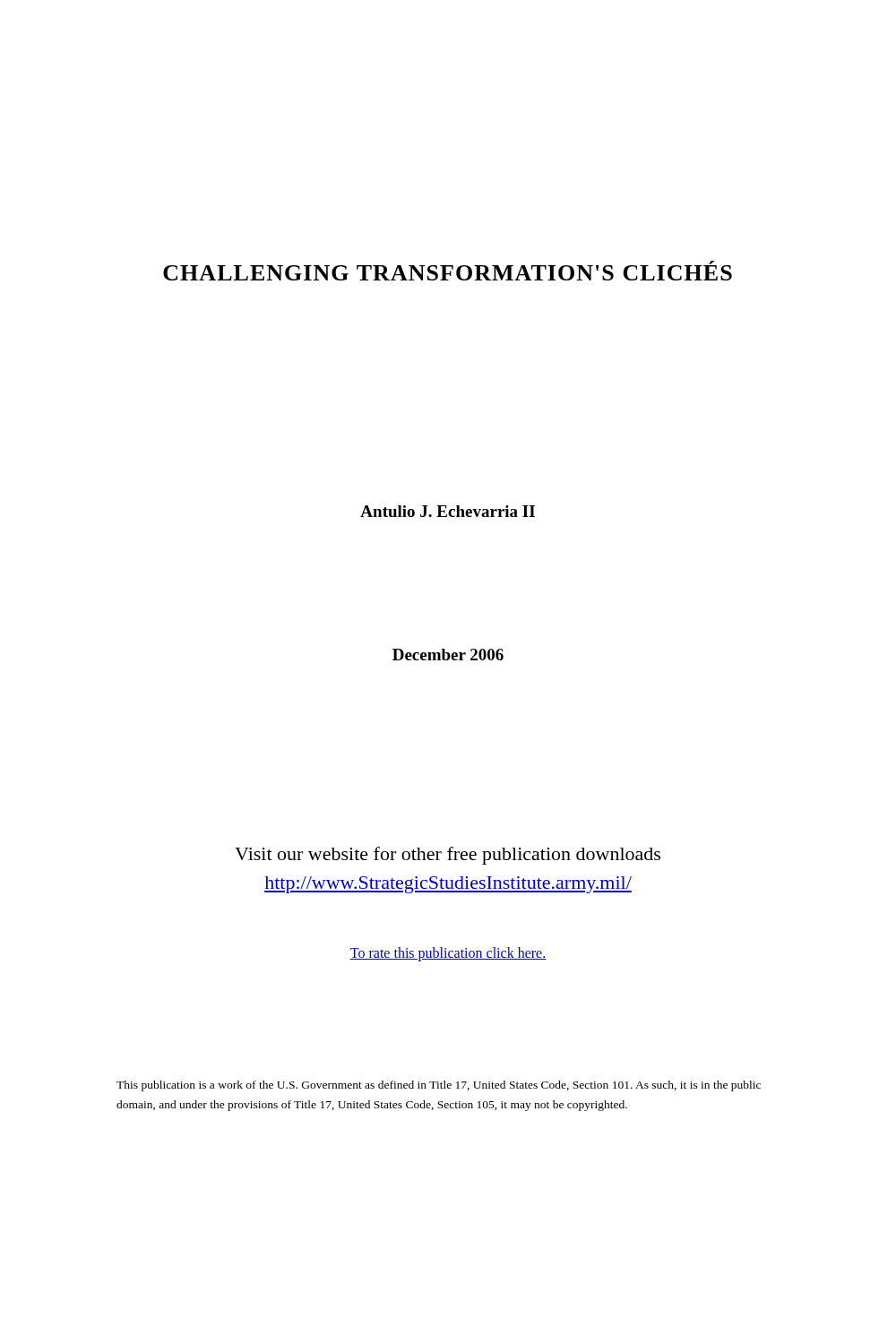Find the element starting "This publication is a"
The image size is (896, 1344).
tap(448, 1095)
